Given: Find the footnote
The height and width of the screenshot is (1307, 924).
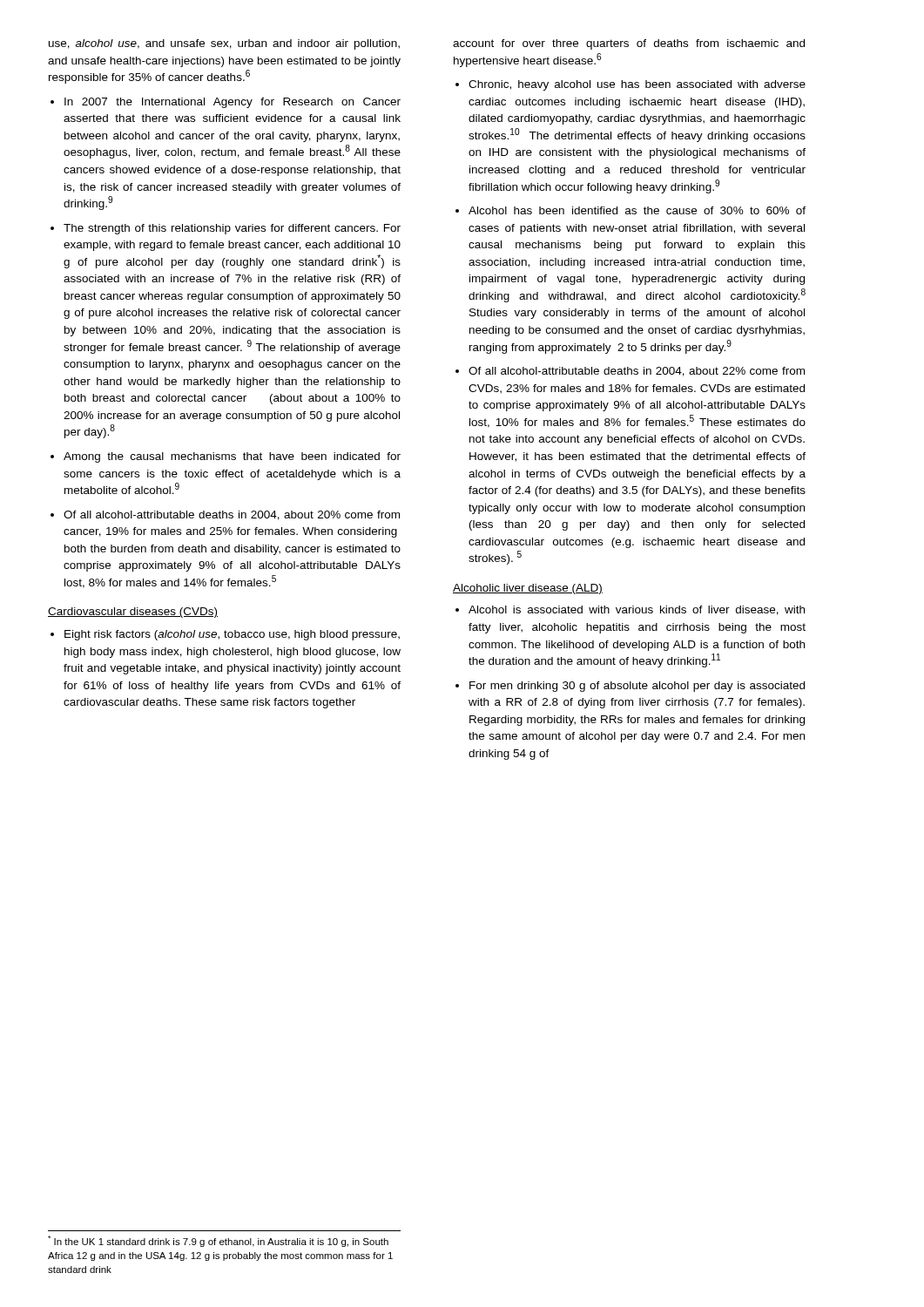Looking at the screenshot, I should click(220, 1254).
